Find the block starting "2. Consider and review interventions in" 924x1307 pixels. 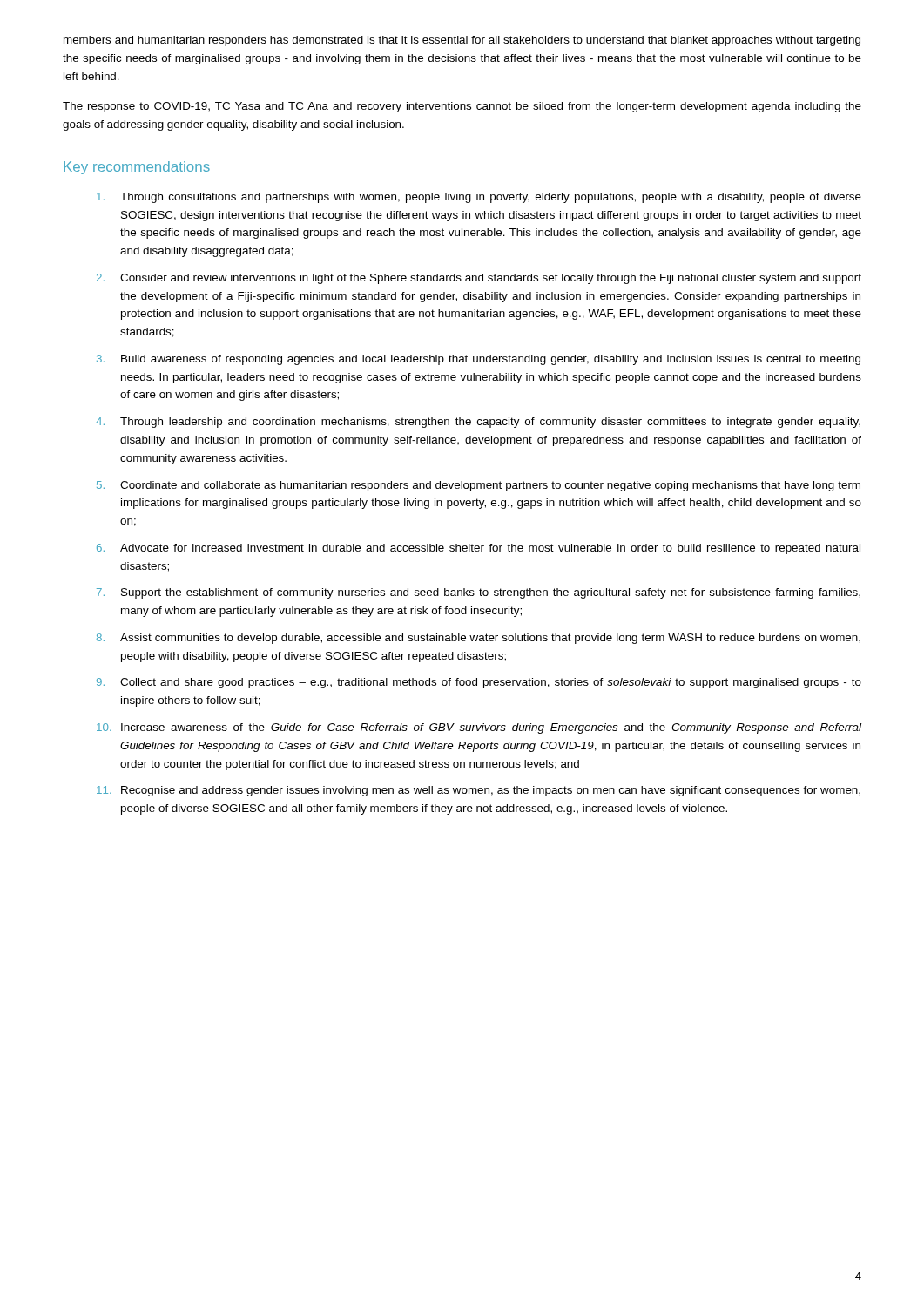pyautogui.click(x=479, y=305)
